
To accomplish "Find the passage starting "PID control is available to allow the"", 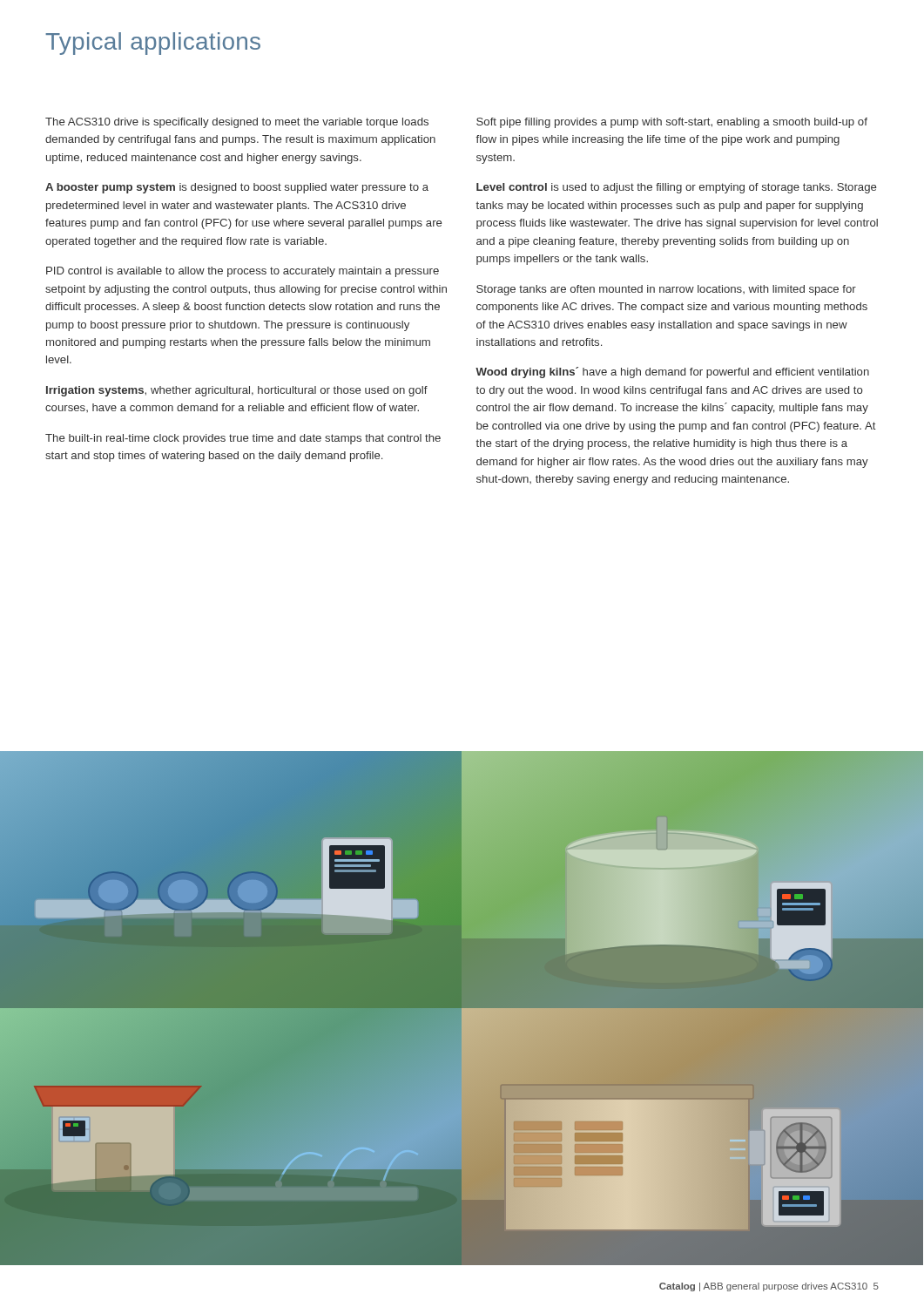I will pyautogui.click(x=246, y=315).
